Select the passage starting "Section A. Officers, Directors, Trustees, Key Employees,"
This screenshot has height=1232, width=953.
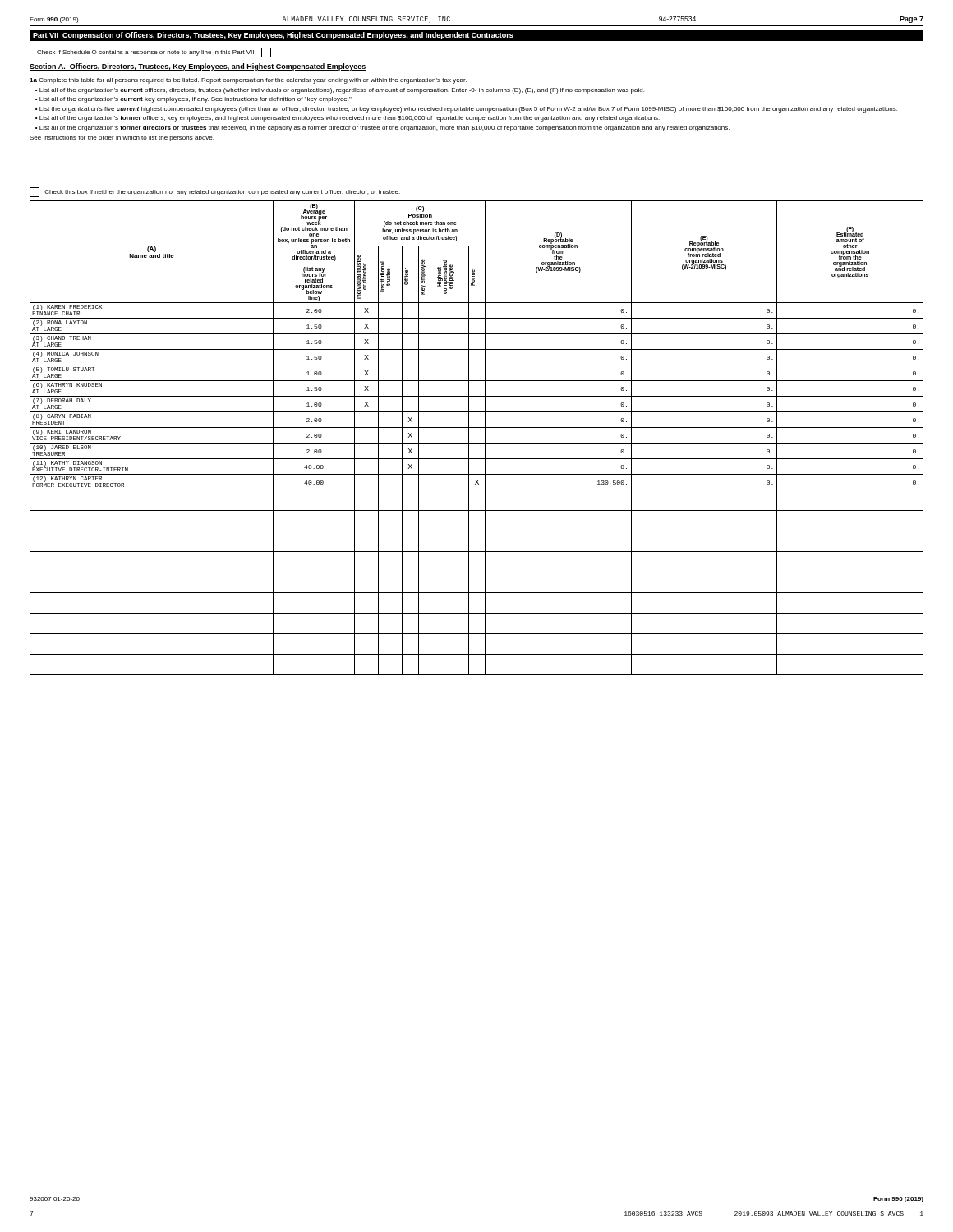tap(198, 67)
